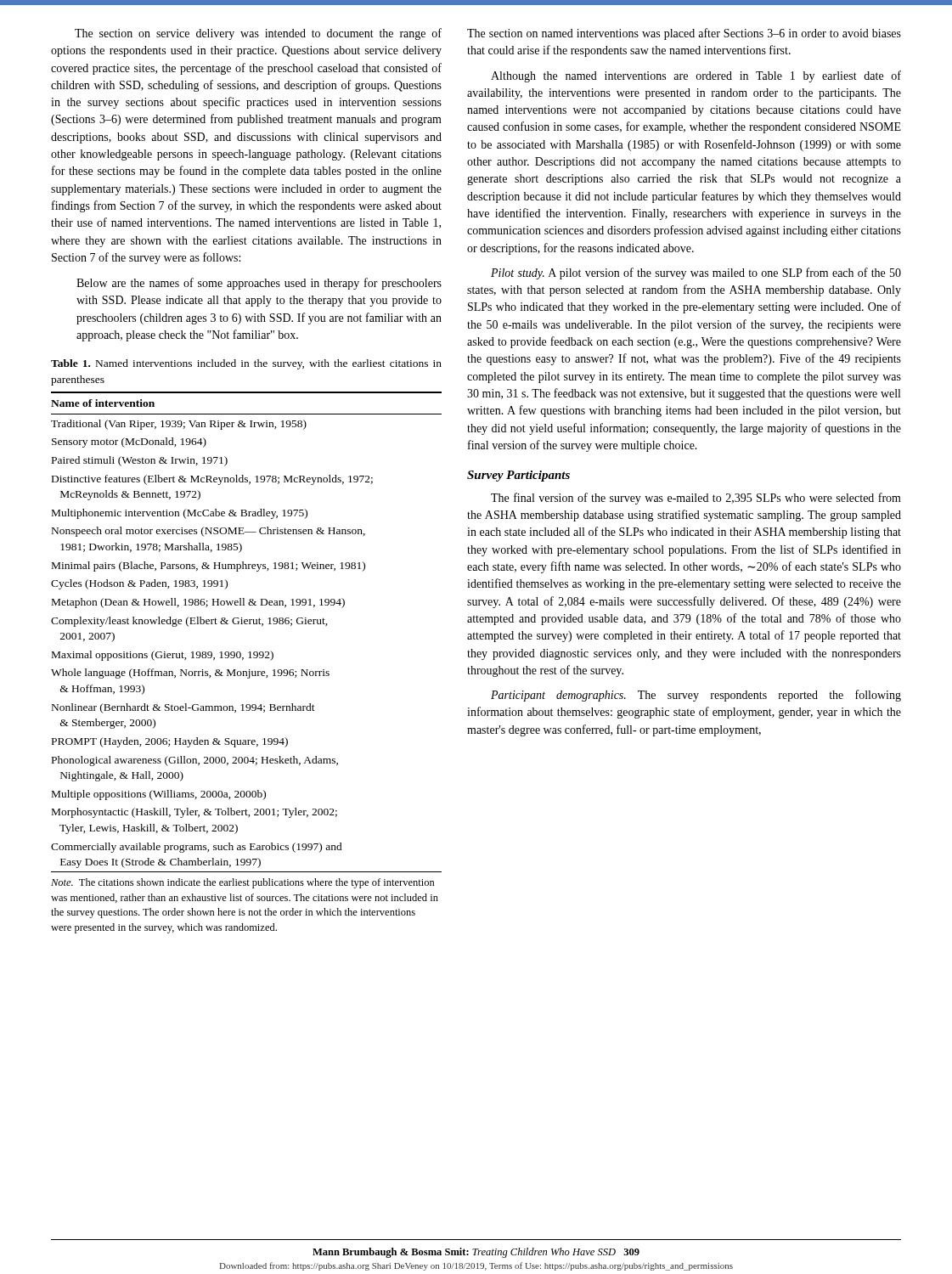Locate the block of text that opens with "Participant demographics. The survey respondents reported"

click(x=684, y=713)
